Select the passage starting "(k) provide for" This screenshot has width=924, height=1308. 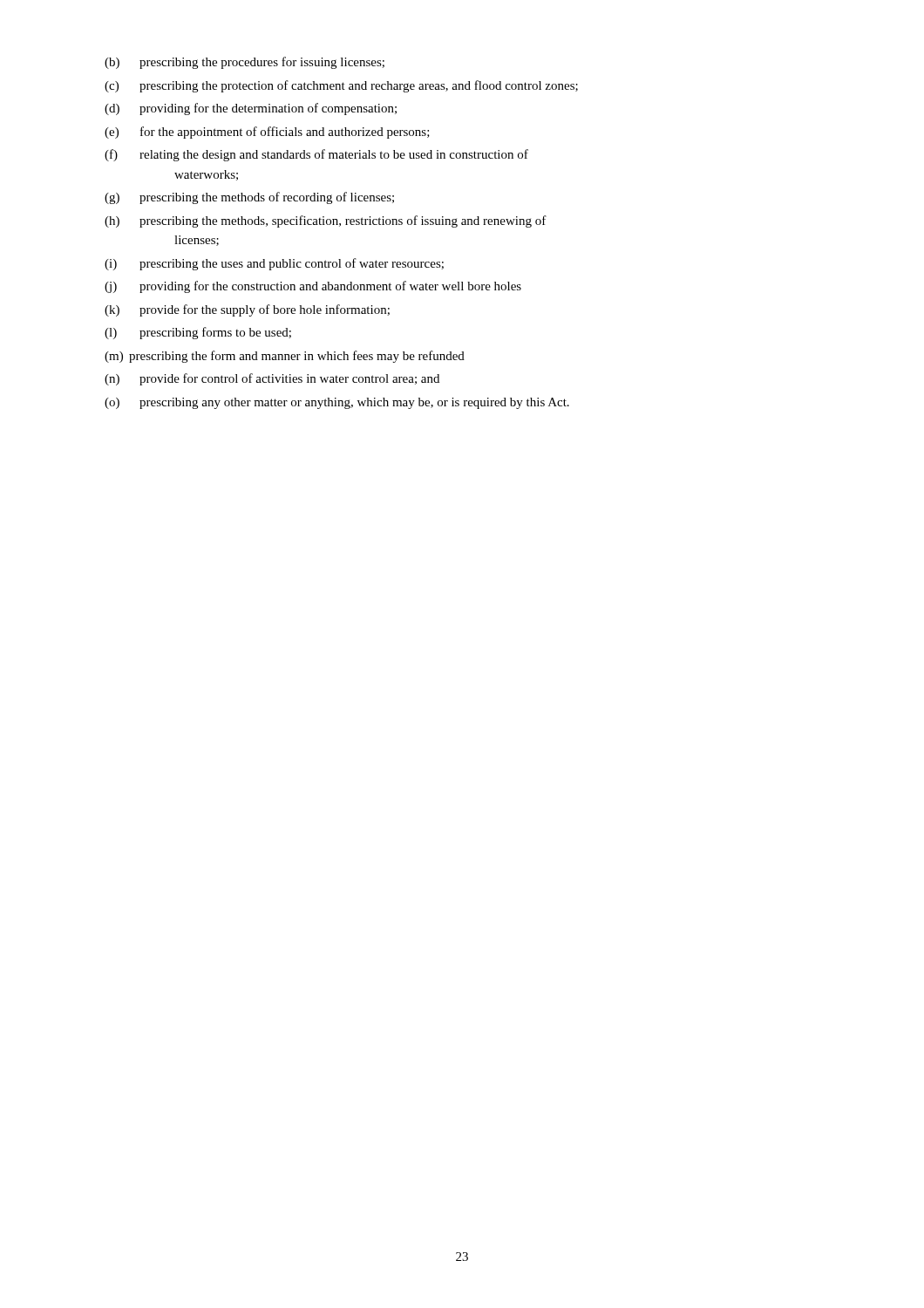247,310
